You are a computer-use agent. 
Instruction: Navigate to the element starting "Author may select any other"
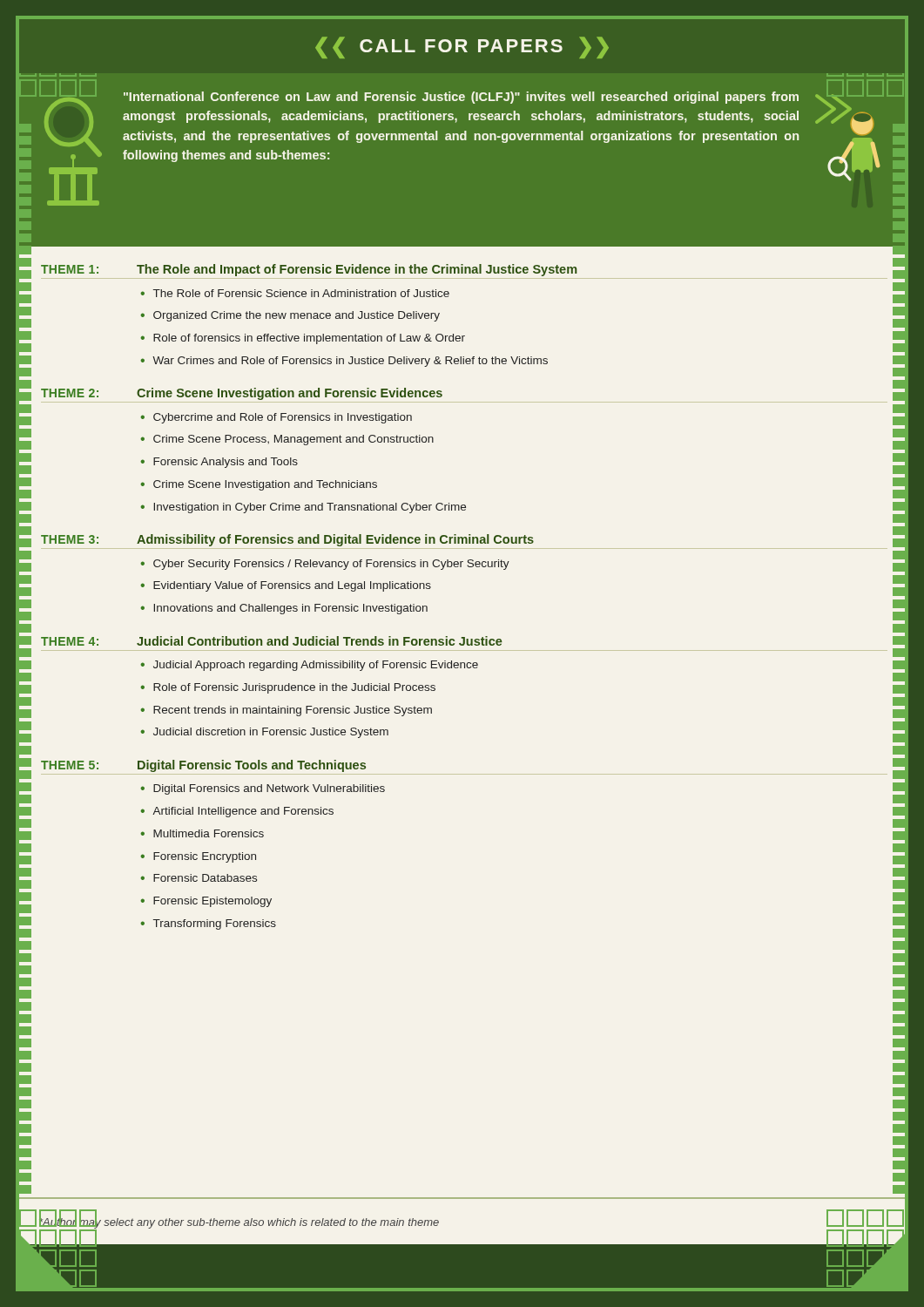tap(239, 1222)
